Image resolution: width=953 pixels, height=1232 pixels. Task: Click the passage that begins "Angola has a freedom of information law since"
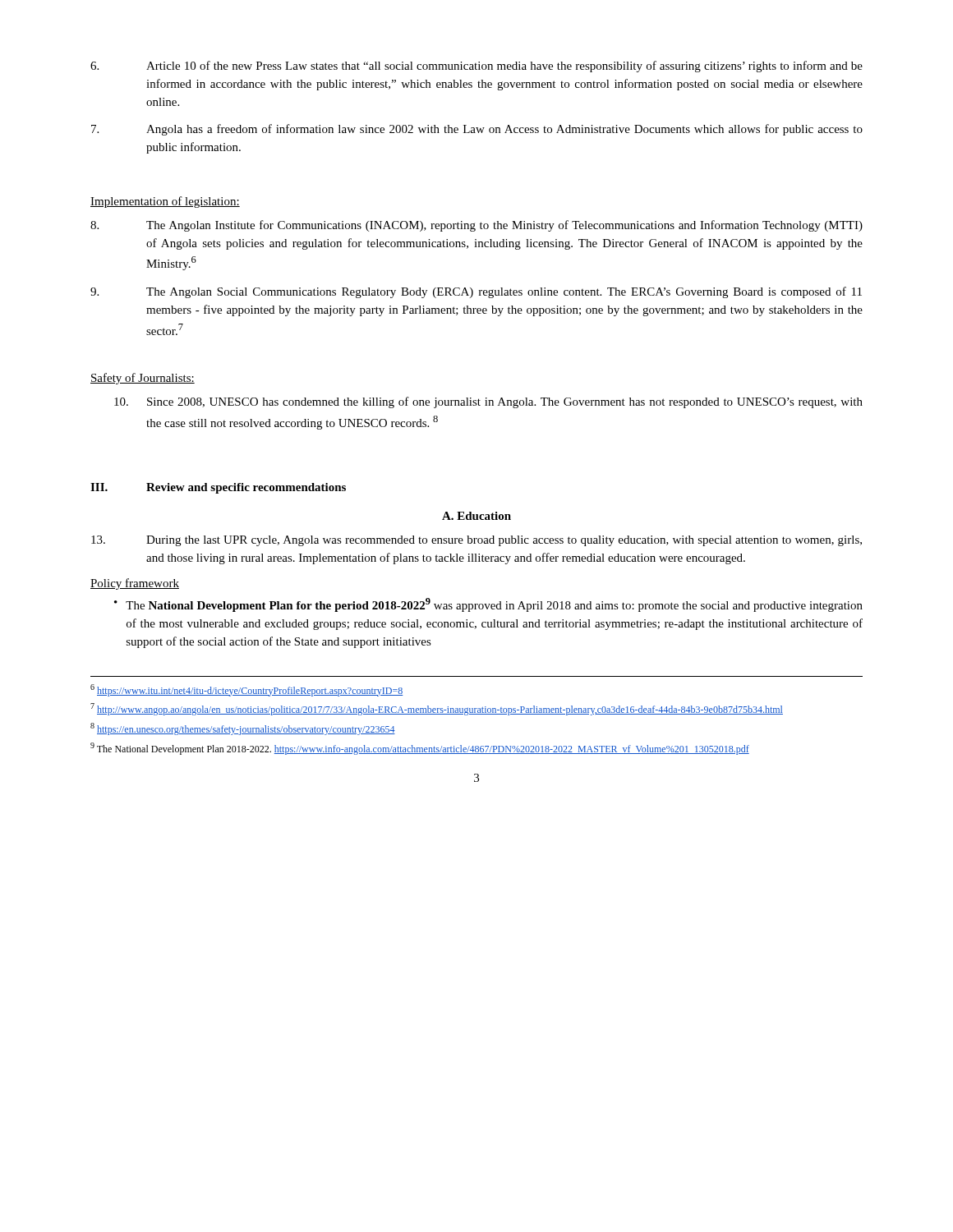pyautogui.click(x=476, y=139)
